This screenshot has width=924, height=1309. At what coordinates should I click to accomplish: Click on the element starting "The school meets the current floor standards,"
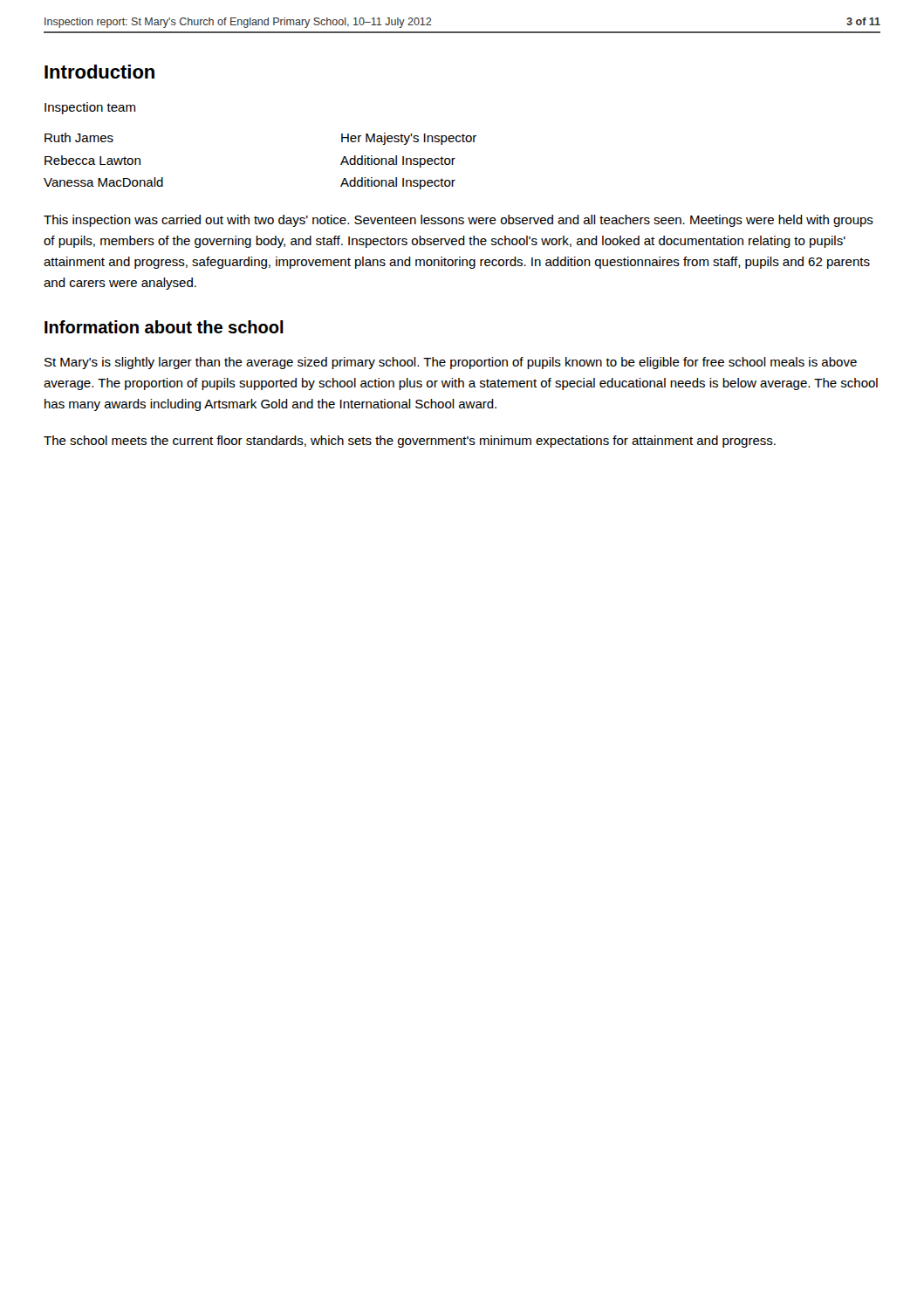410,440
